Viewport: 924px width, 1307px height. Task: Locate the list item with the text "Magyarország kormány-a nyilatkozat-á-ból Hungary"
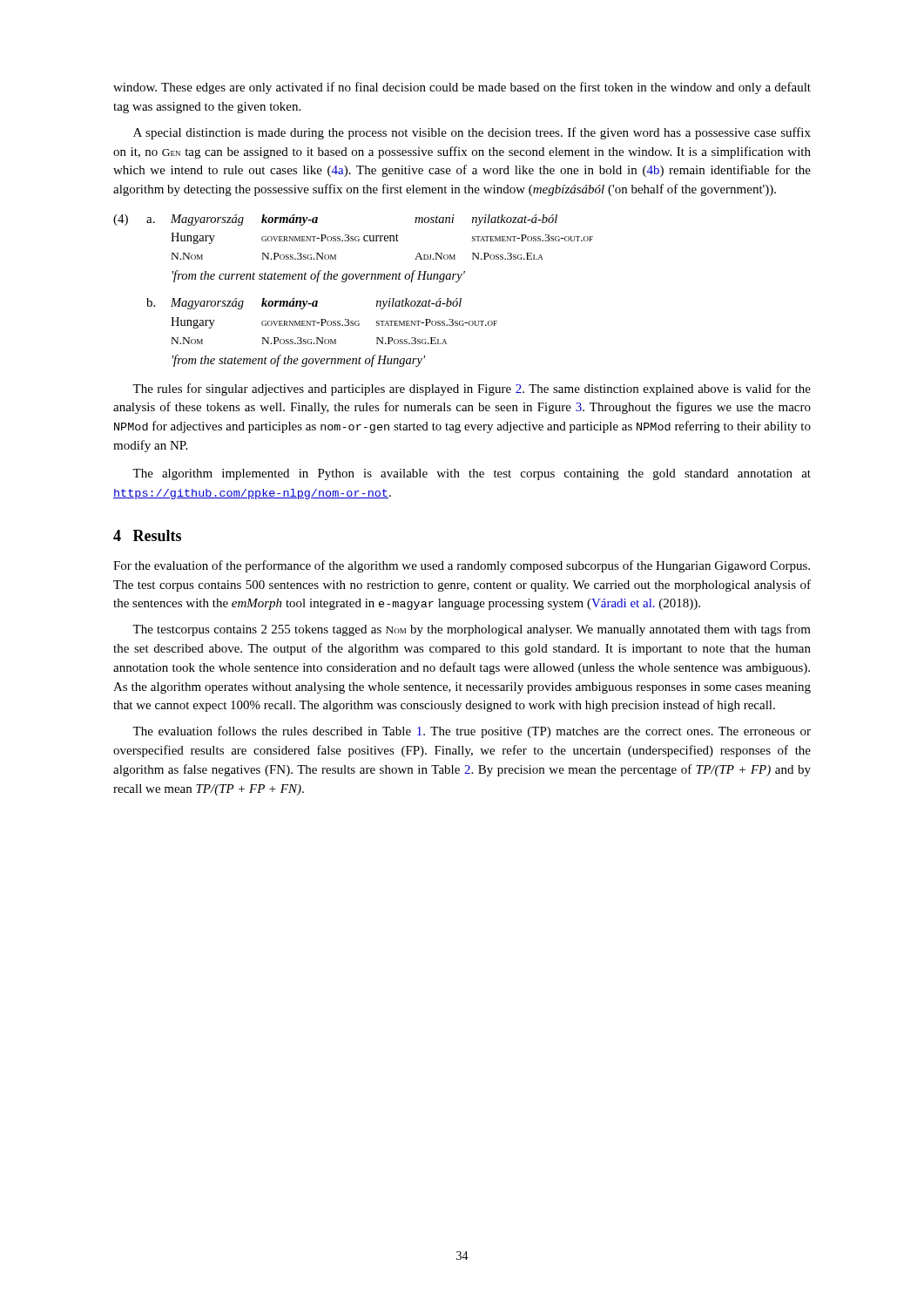[x=491, y=332]
